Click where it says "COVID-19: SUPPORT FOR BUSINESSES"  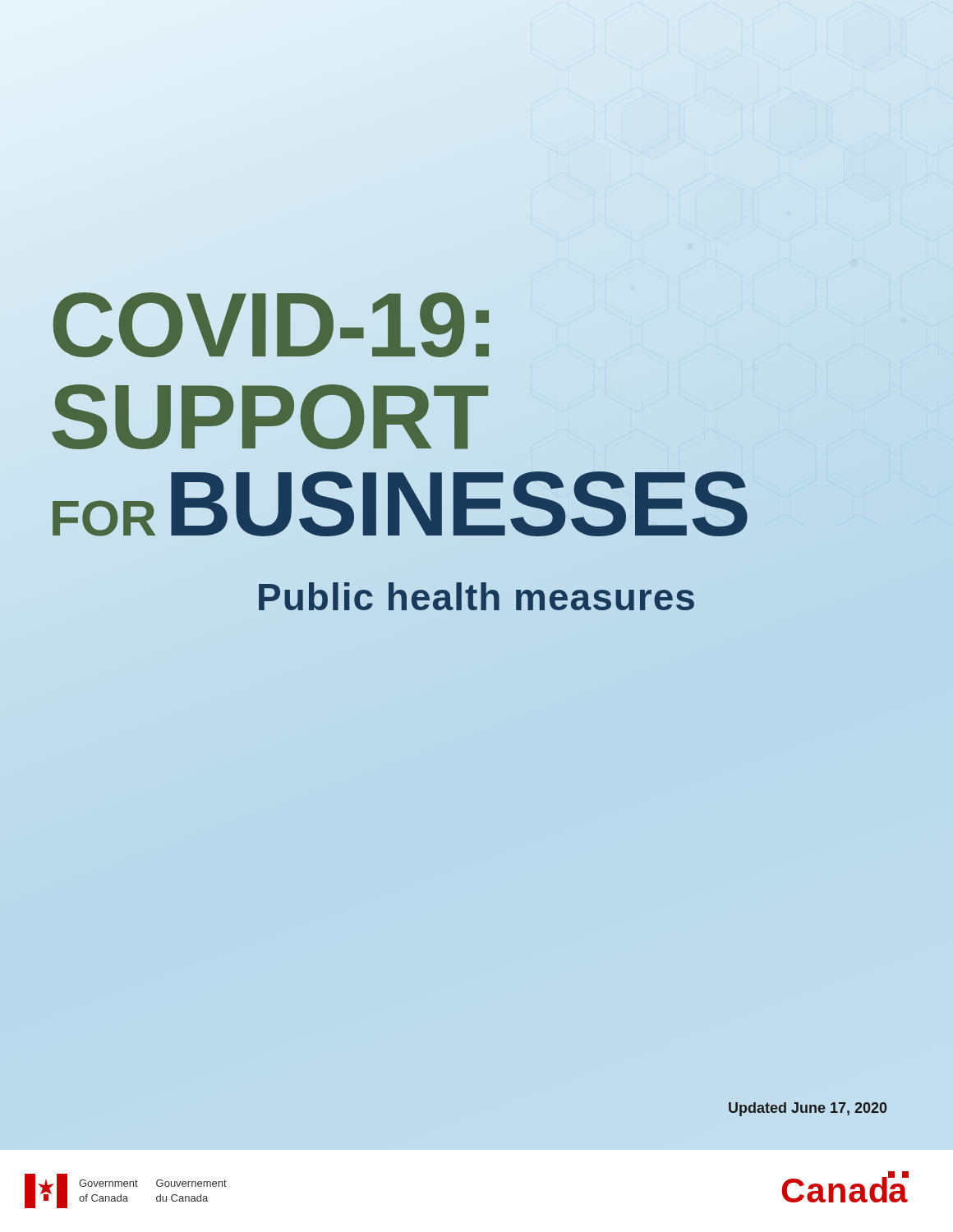(476, 415)
